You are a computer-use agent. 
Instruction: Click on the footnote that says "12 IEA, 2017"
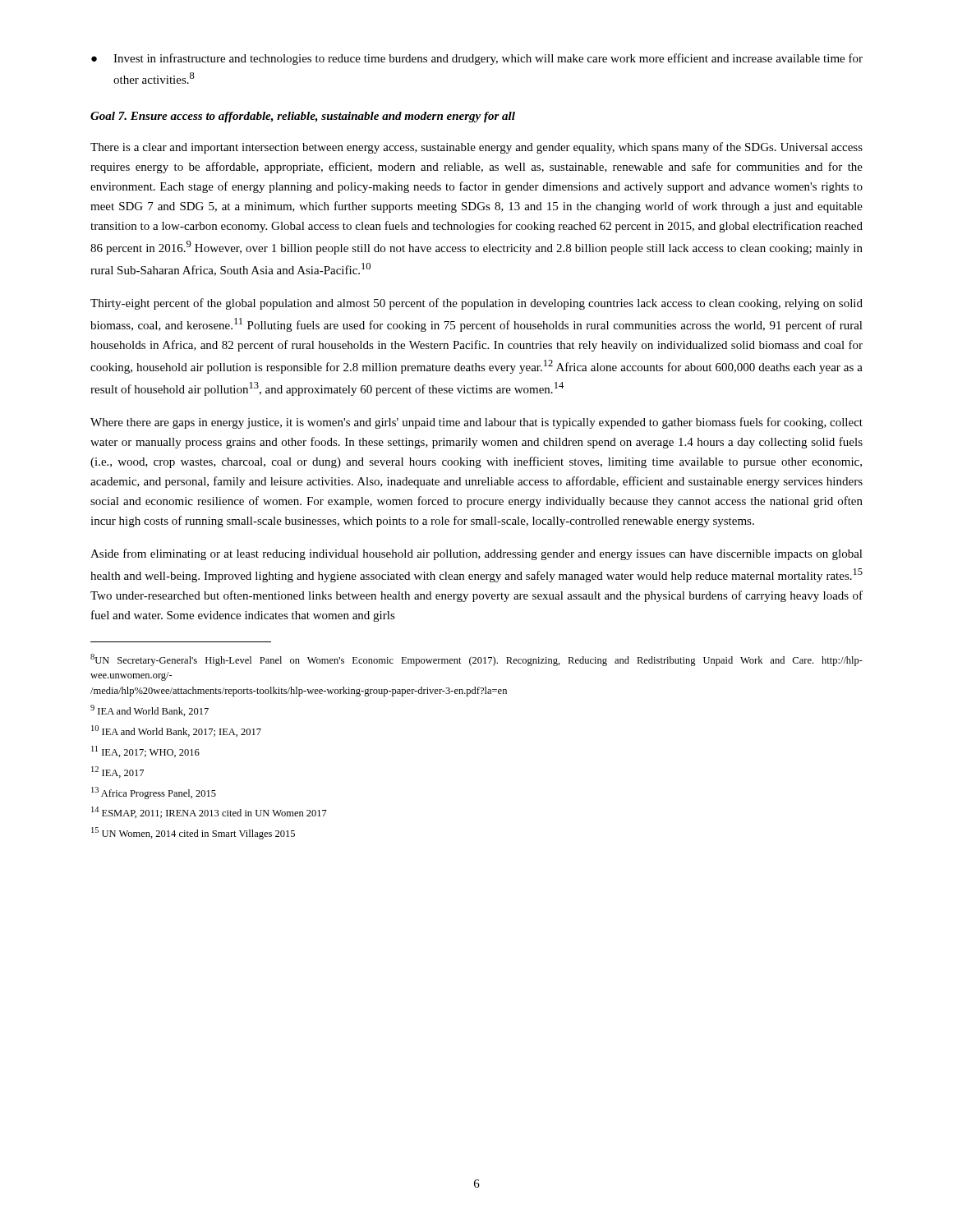click(117, 771)
